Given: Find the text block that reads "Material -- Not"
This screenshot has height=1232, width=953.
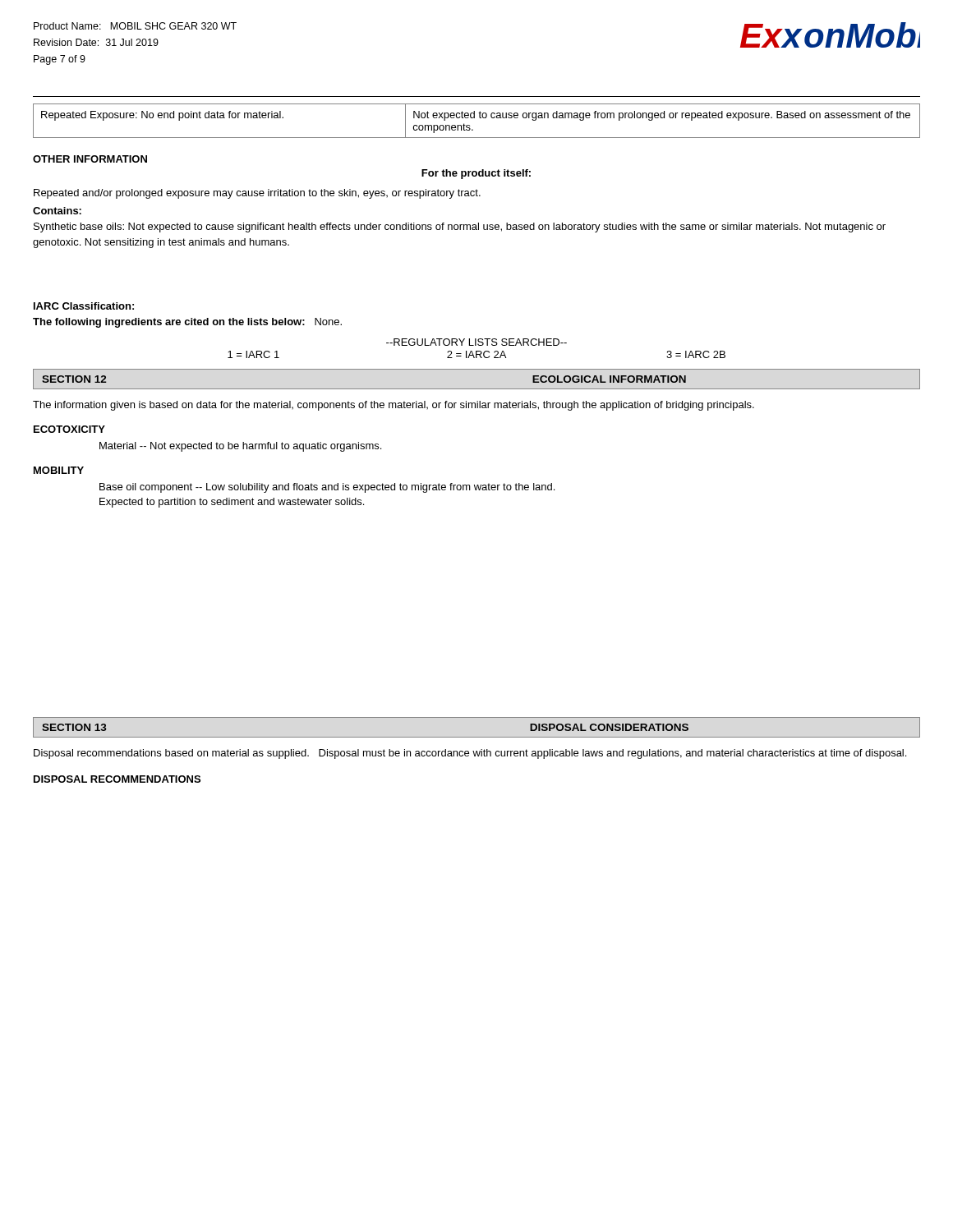Looking at the screenshot, I should click(240, 445).
